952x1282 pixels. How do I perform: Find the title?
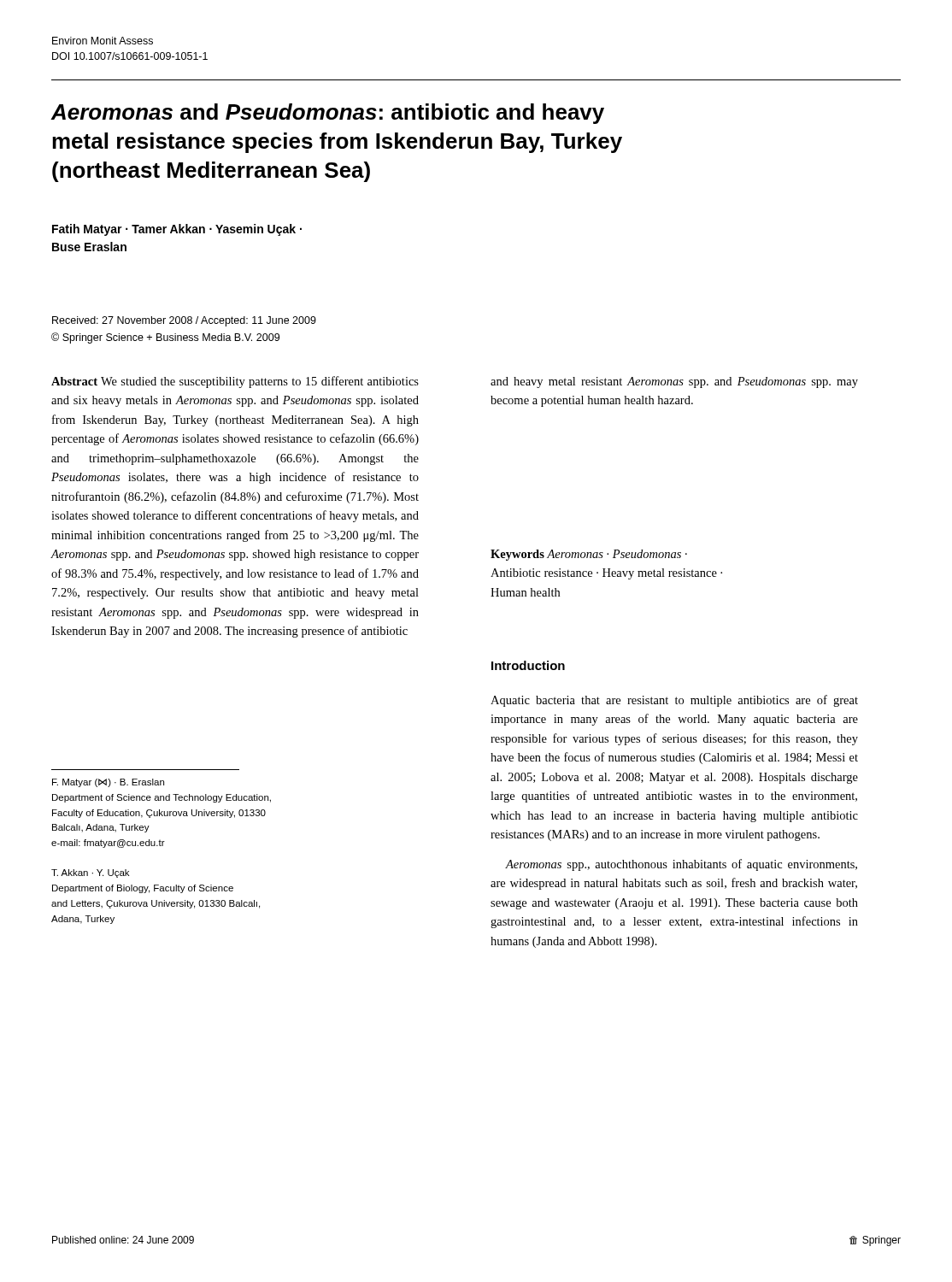(342, 142)
